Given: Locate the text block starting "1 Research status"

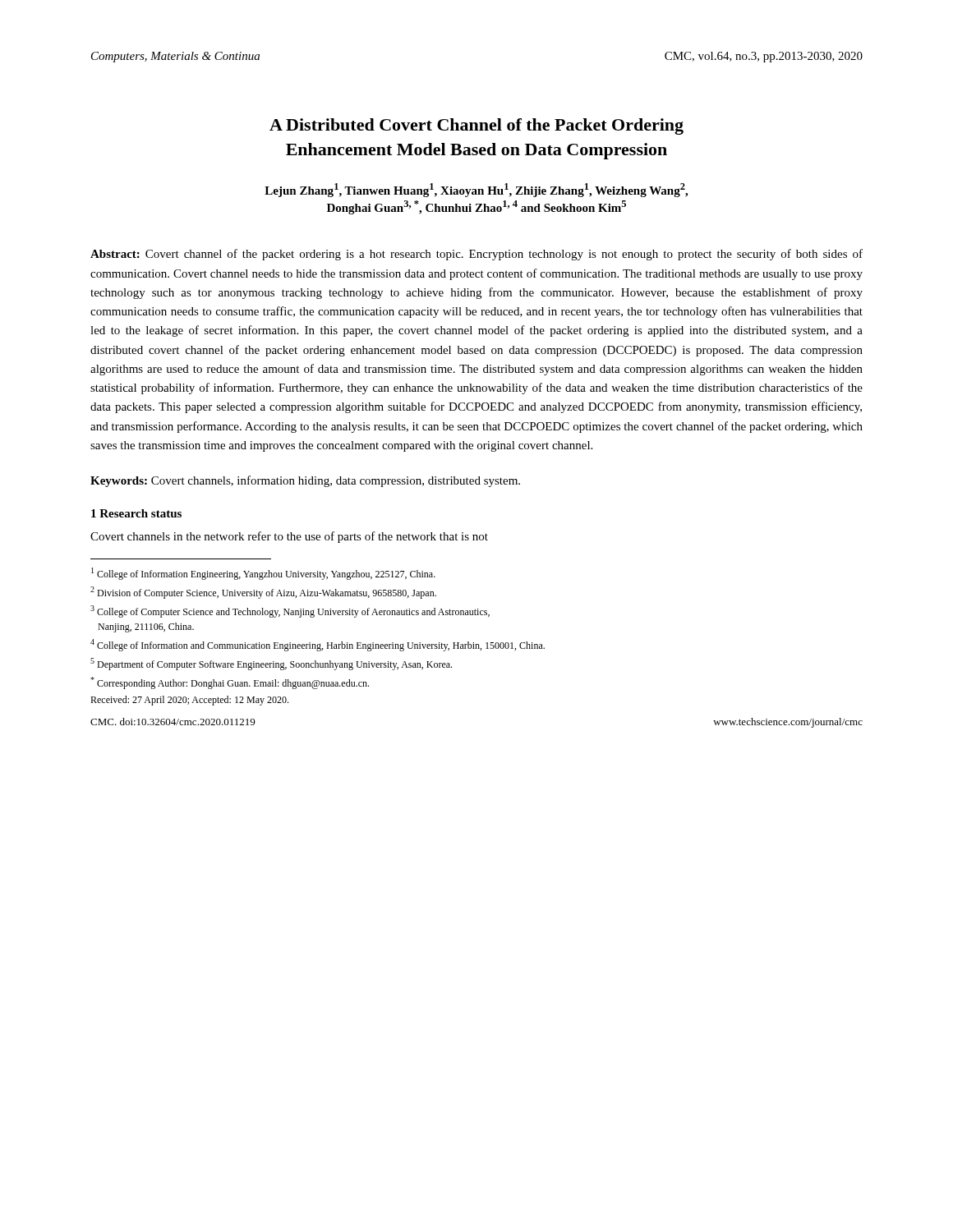Looking at the screenshot, I should click(x=136, y=514).
